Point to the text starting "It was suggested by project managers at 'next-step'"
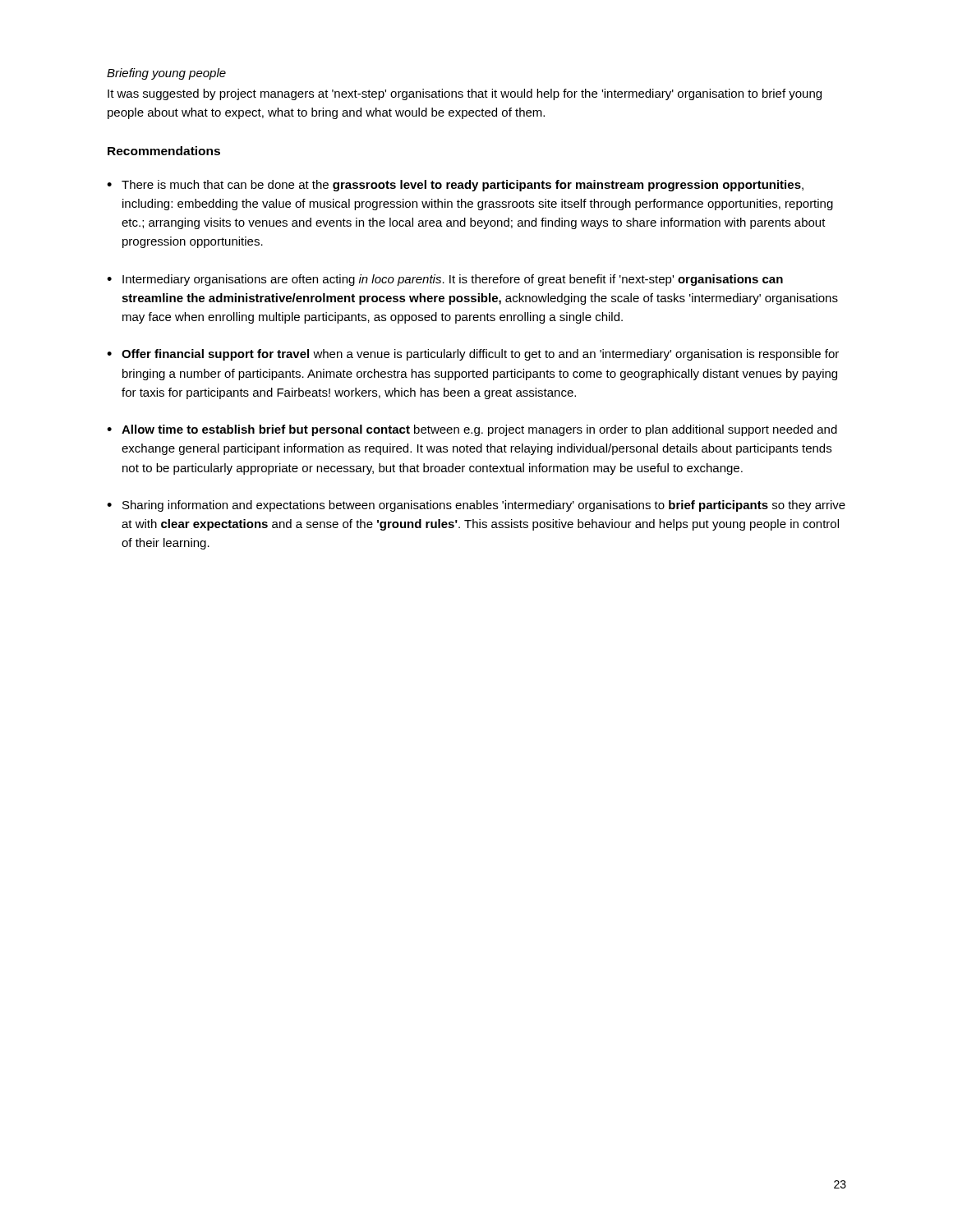 465,103
